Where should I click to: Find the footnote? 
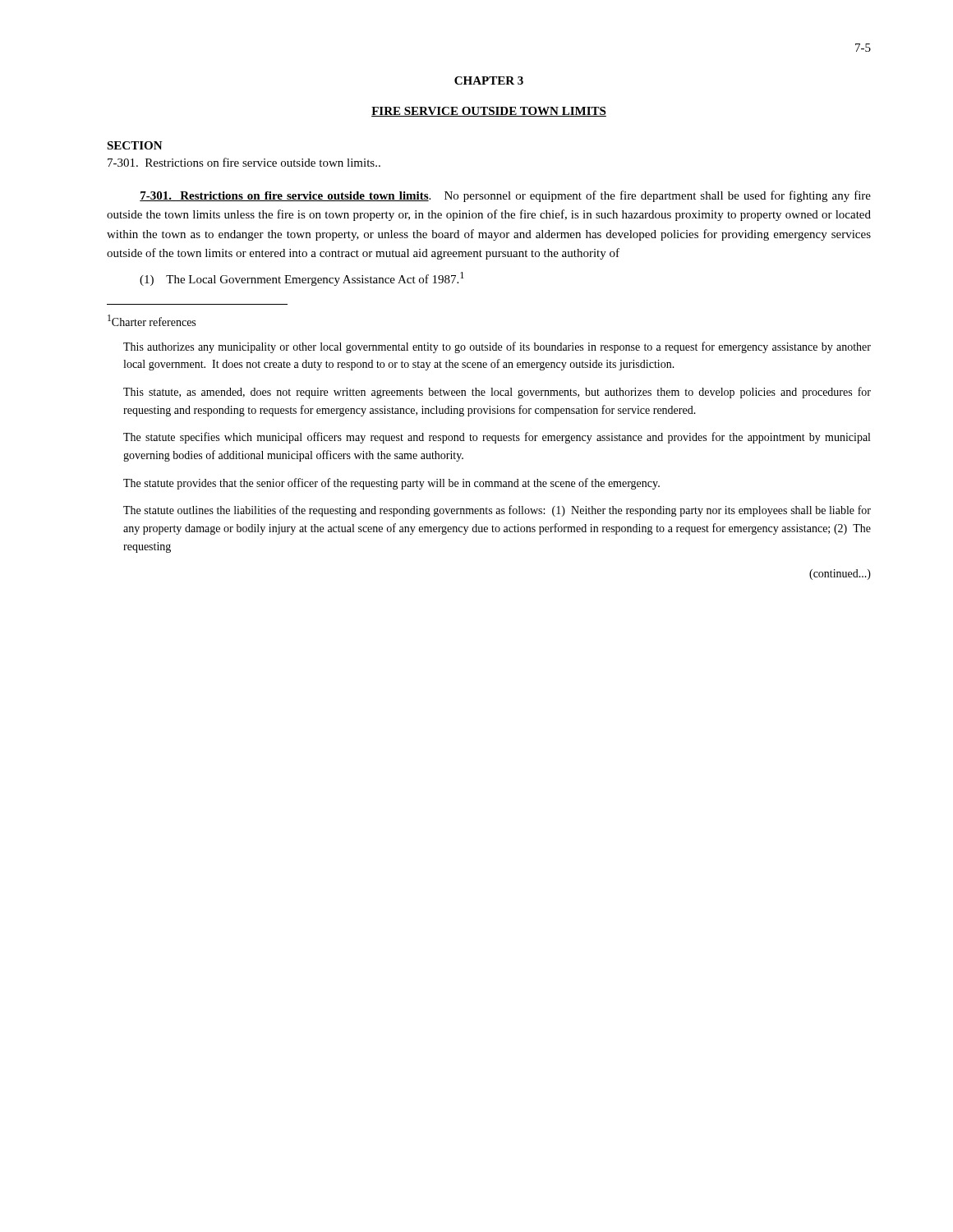click(489, 447)
